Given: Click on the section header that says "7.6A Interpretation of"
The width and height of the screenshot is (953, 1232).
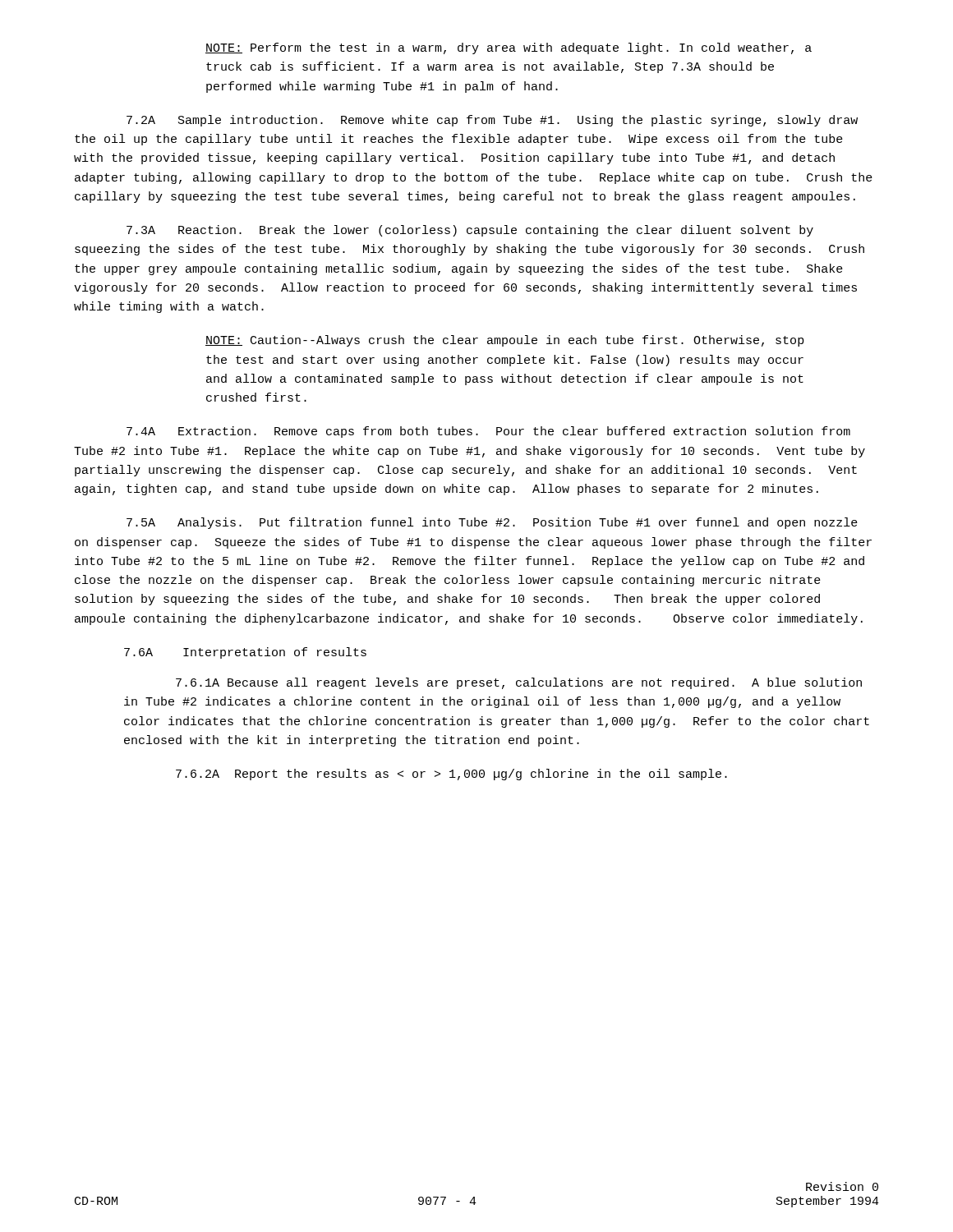Looking at the screenshot, I should (245, 653).
